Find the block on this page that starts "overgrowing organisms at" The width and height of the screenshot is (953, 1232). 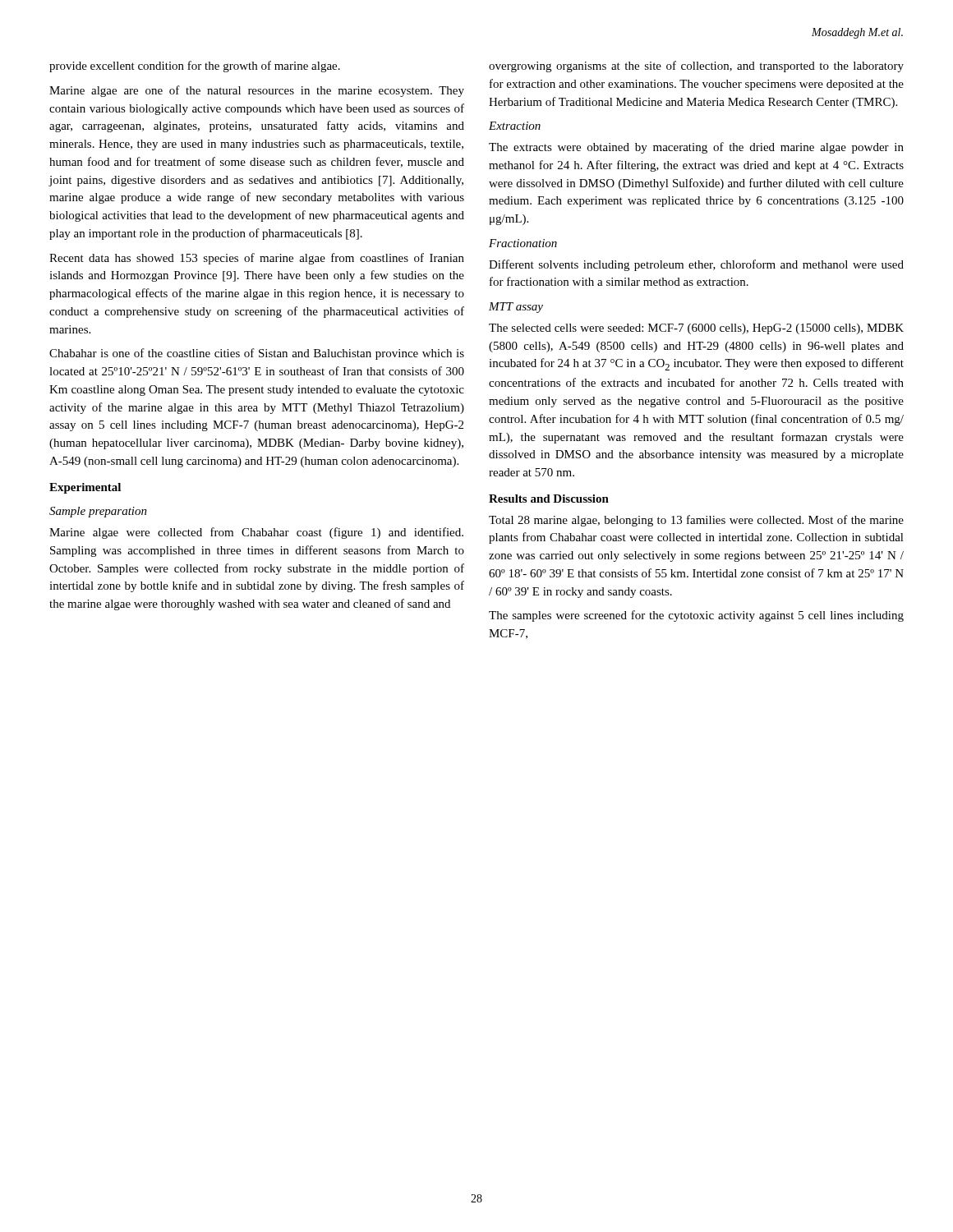[696, 84]
